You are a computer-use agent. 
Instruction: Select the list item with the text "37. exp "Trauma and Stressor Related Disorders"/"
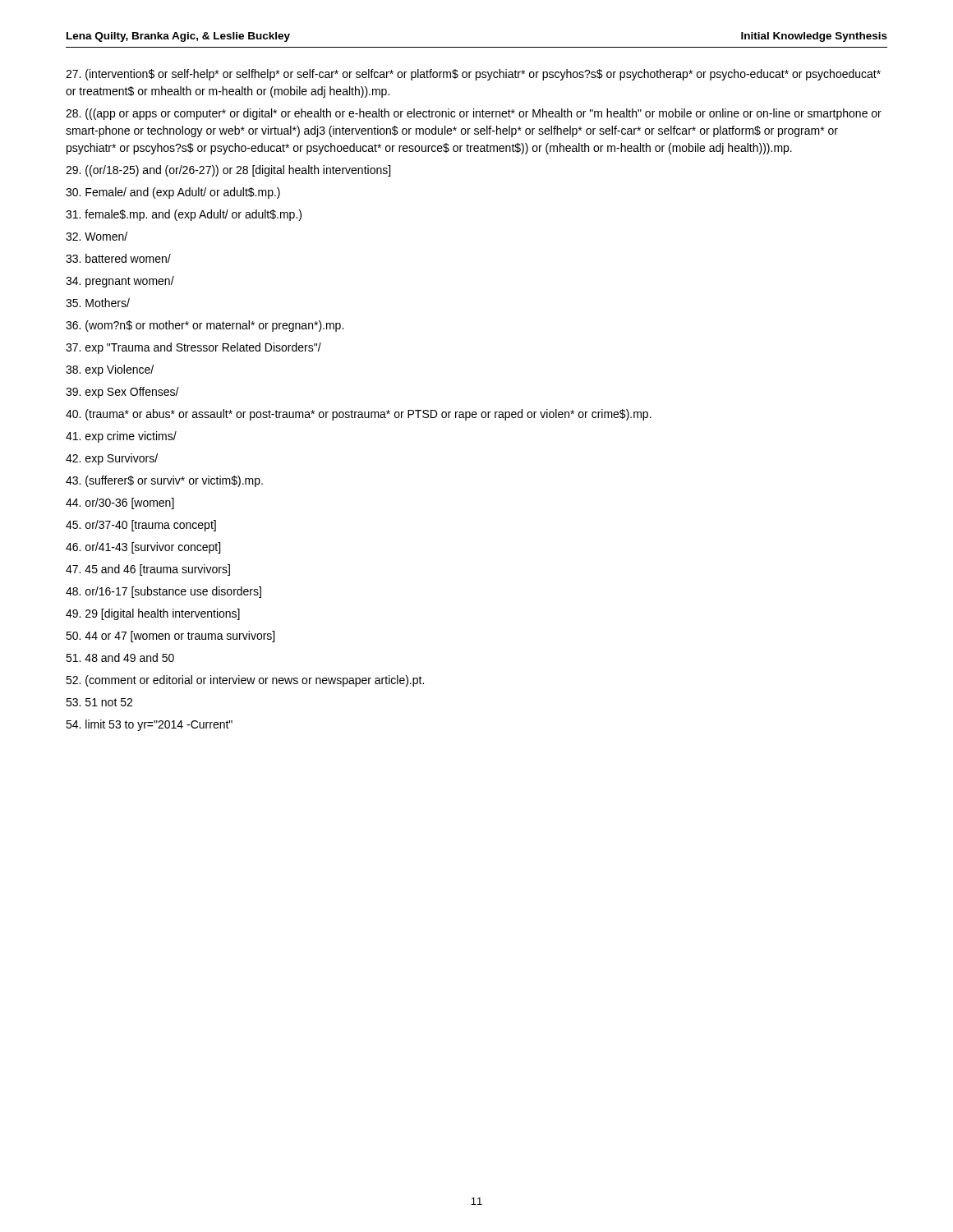coord(193,347)
